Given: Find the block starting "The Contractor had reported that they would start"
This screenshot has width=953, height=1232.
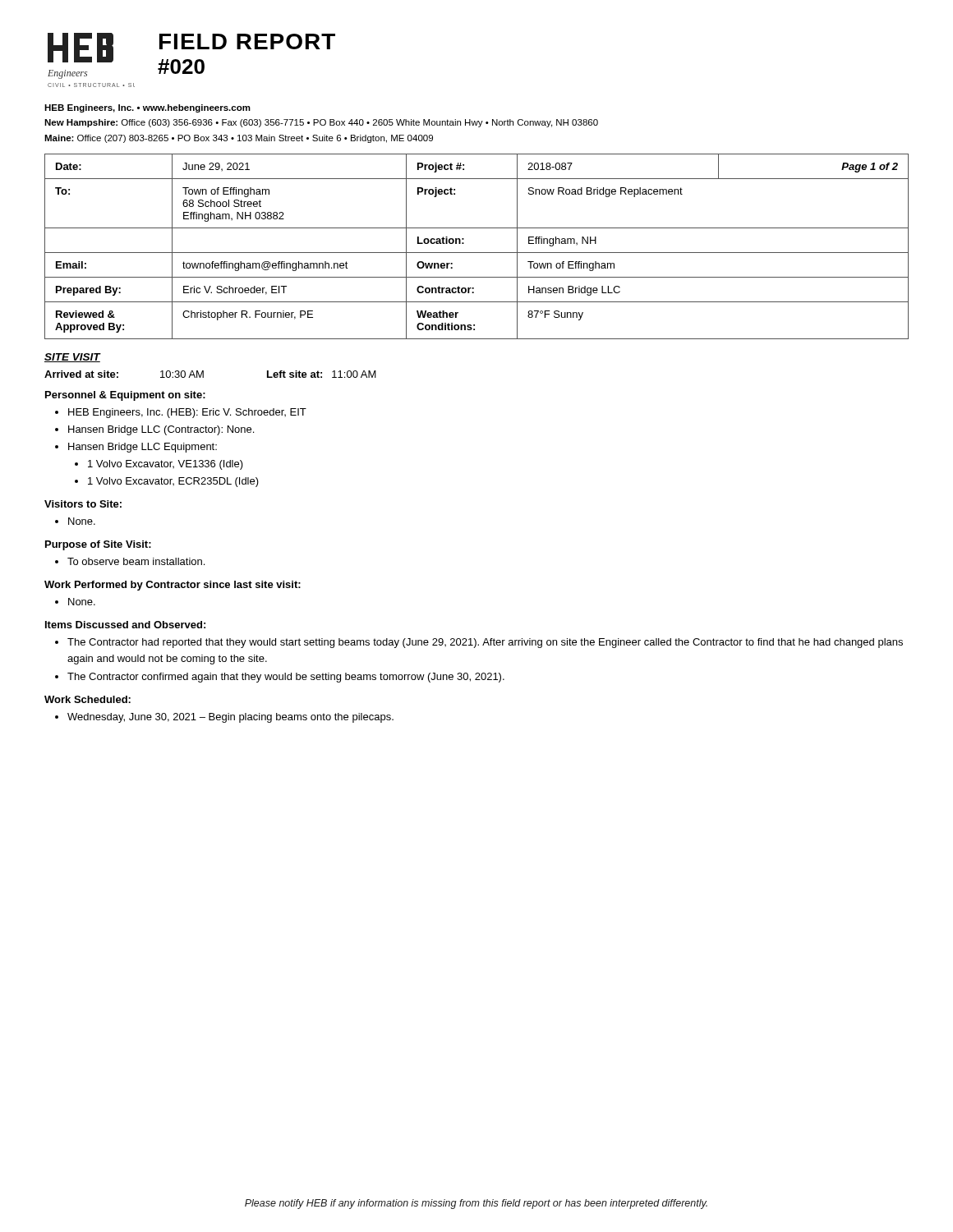Looking at the screenshot, I should coord(485,650).
